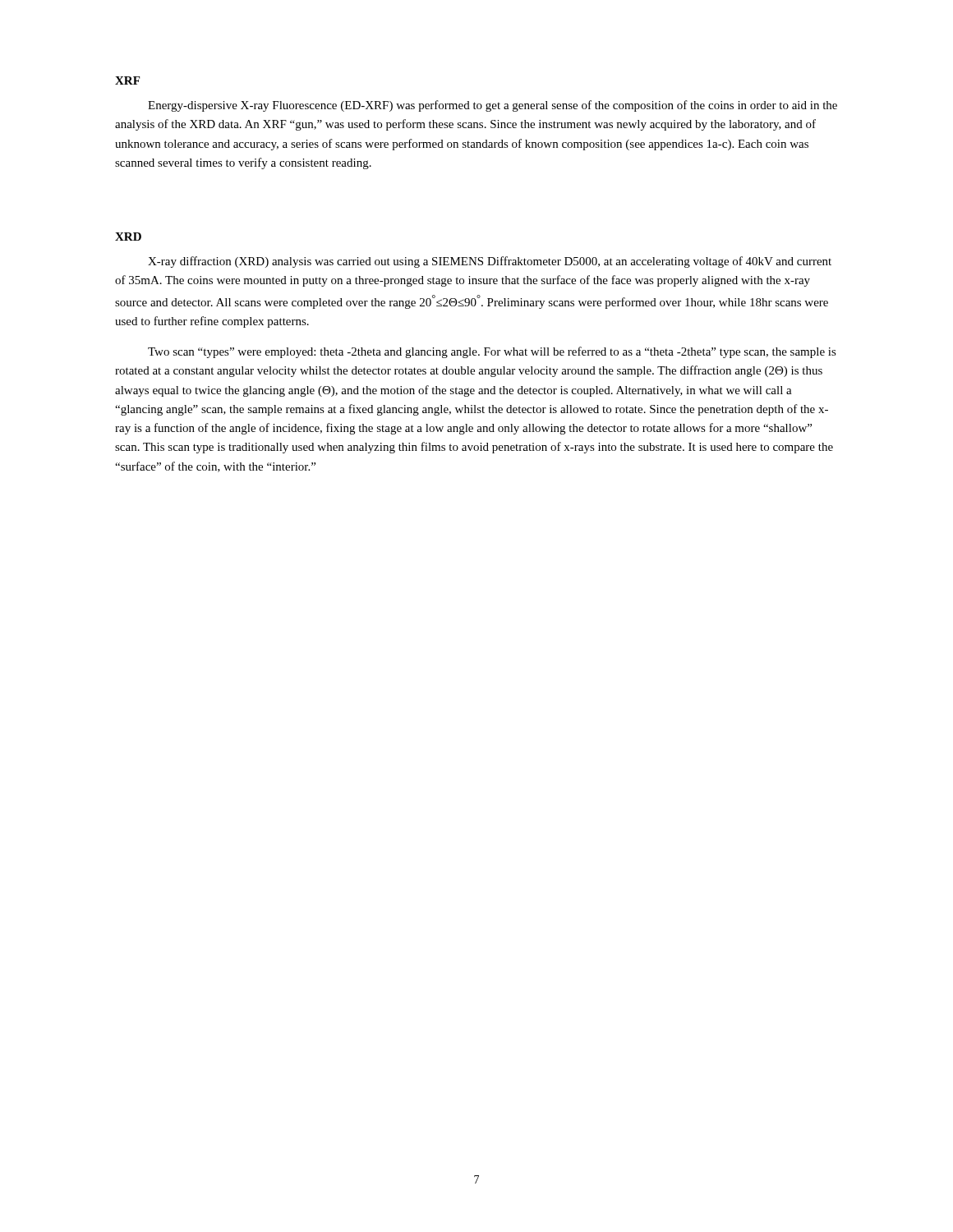Point to the block beginning "Two scan “types” were"
This screenshot has width=953, height=1232.
click(x=476, y=409)
